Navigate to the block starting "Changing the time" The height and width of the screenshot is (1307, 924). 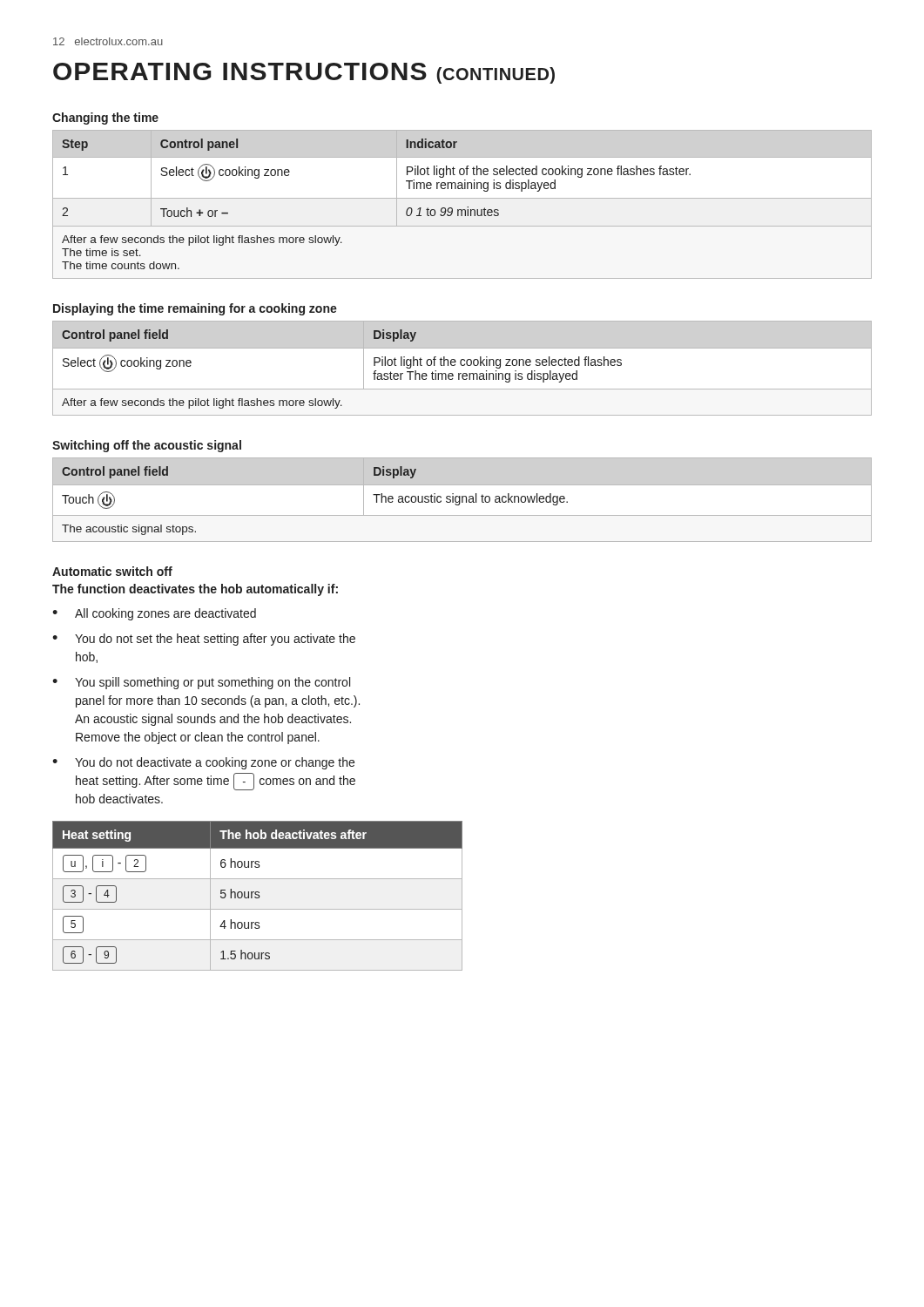(105, 118)
